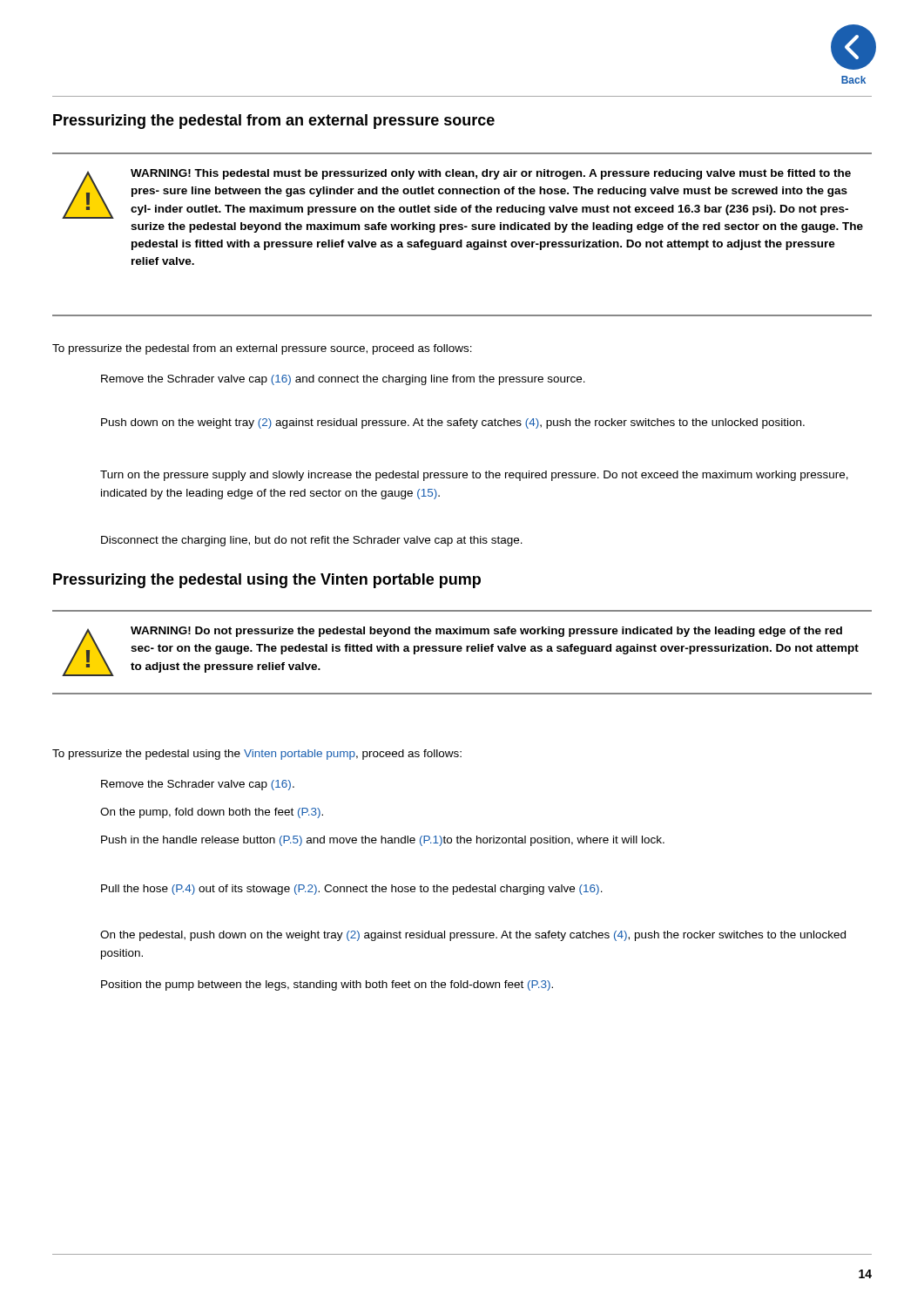Locate the section header that reads "Pressurizing the pedestal from an external pressure"

(x=274, y=120)
